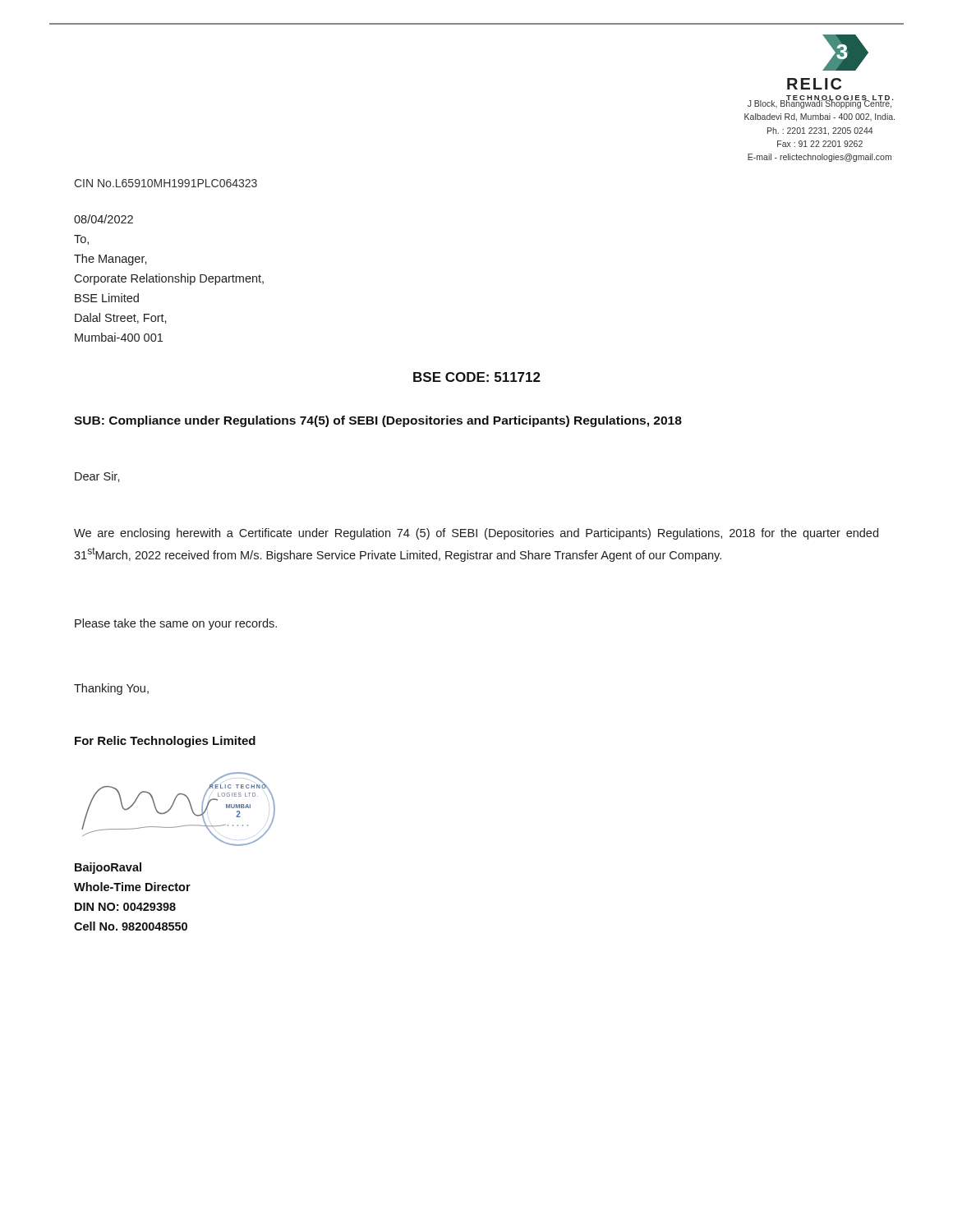Locate the text block starting "Thanking You,"

[112, 688]
